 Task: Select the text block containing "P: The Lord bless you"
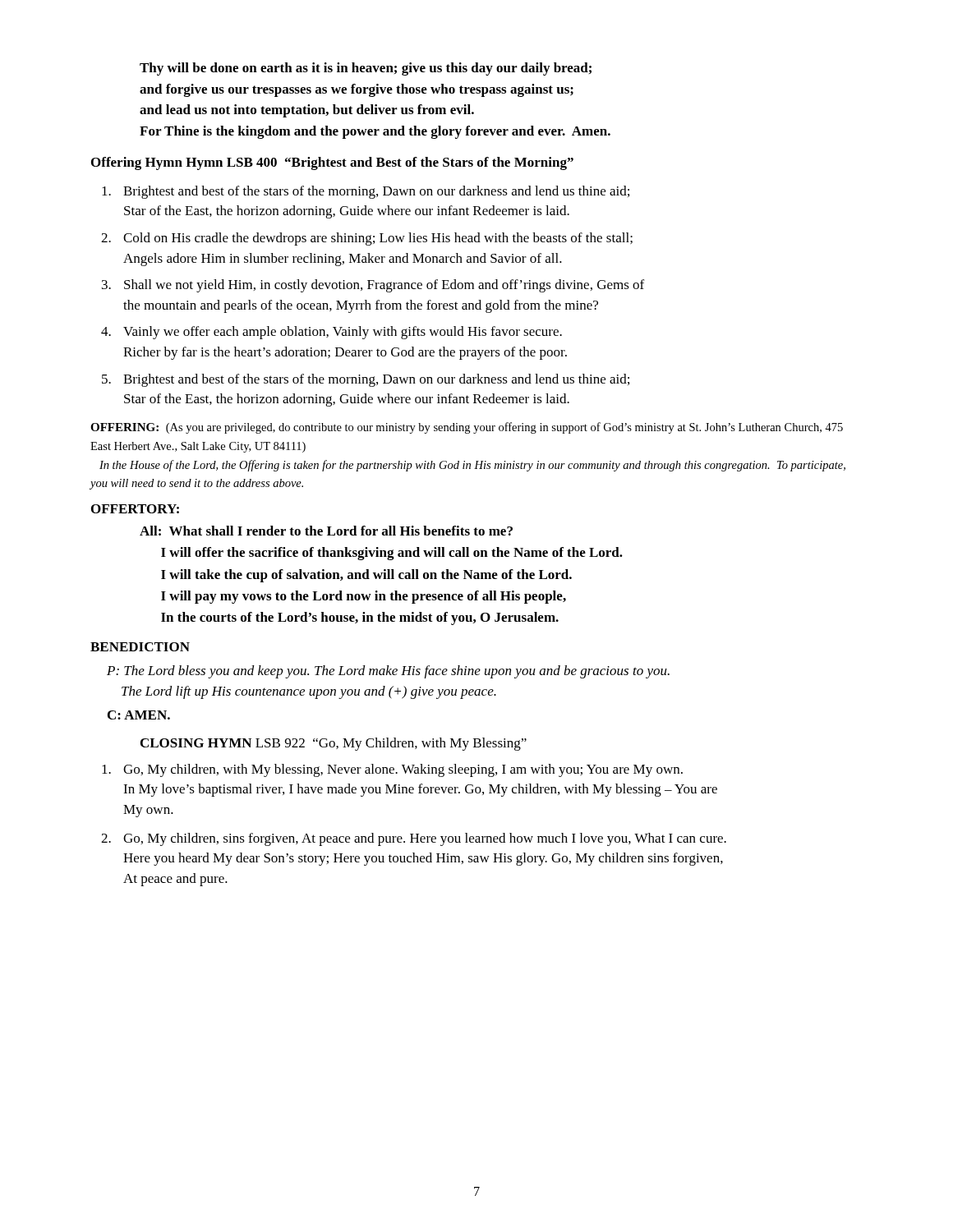click(389, 681)
